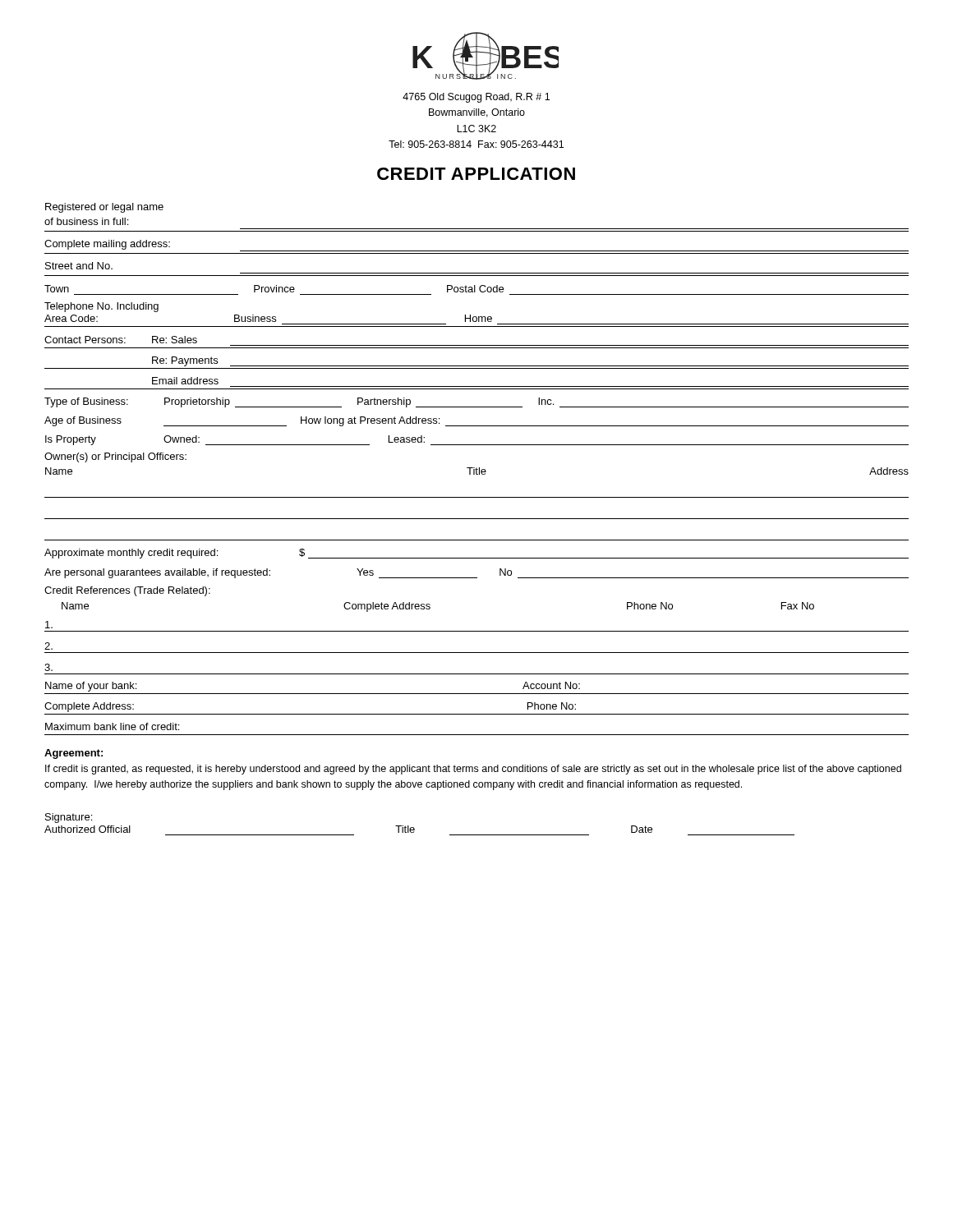Select the passage starting "Approximate monthly credit required: $"
Viewport: 953px width, 1232px height.
point(476,552)
